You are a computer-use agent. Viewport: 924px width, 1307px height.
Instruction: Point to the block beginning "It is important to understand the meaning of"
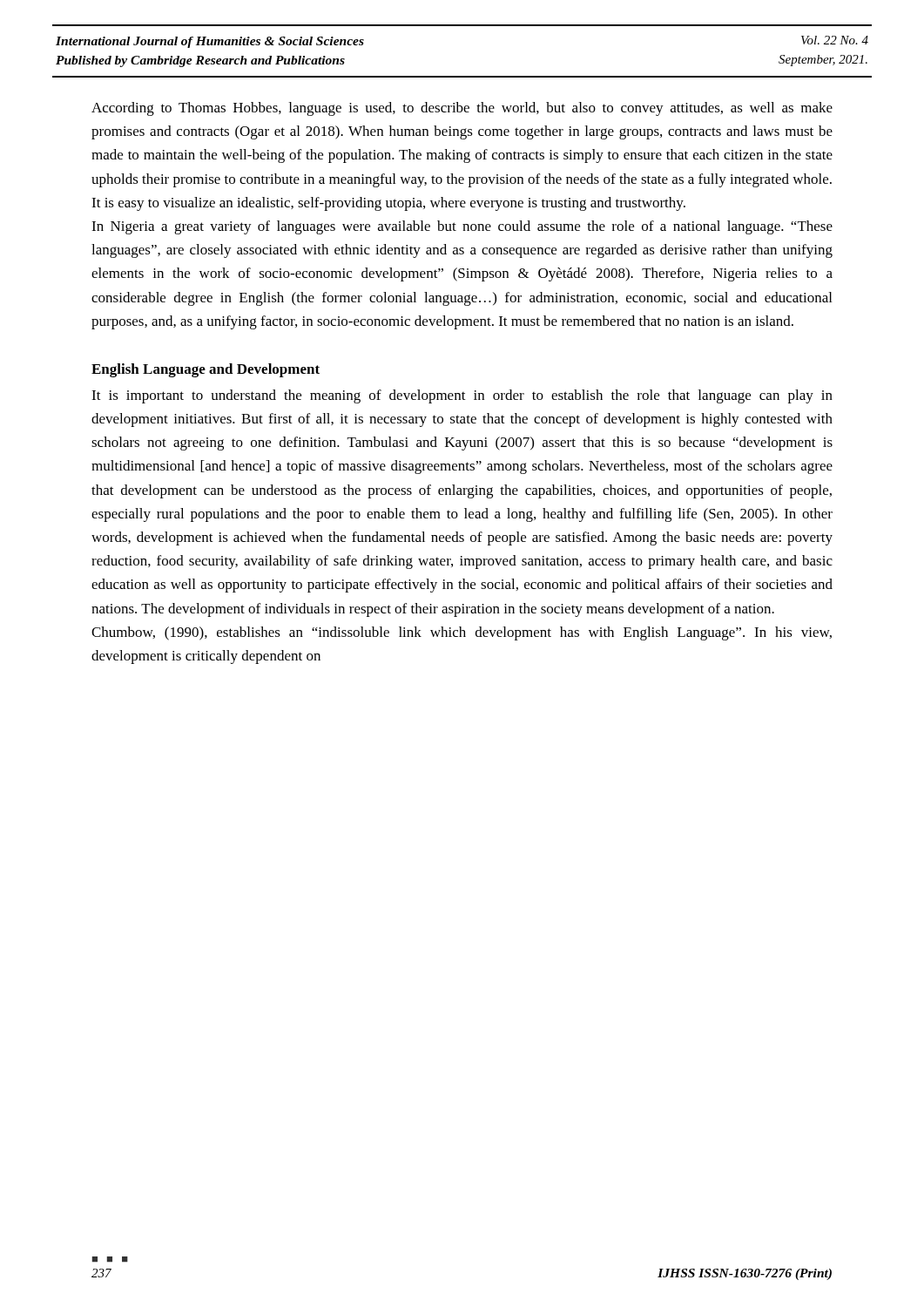462,502
